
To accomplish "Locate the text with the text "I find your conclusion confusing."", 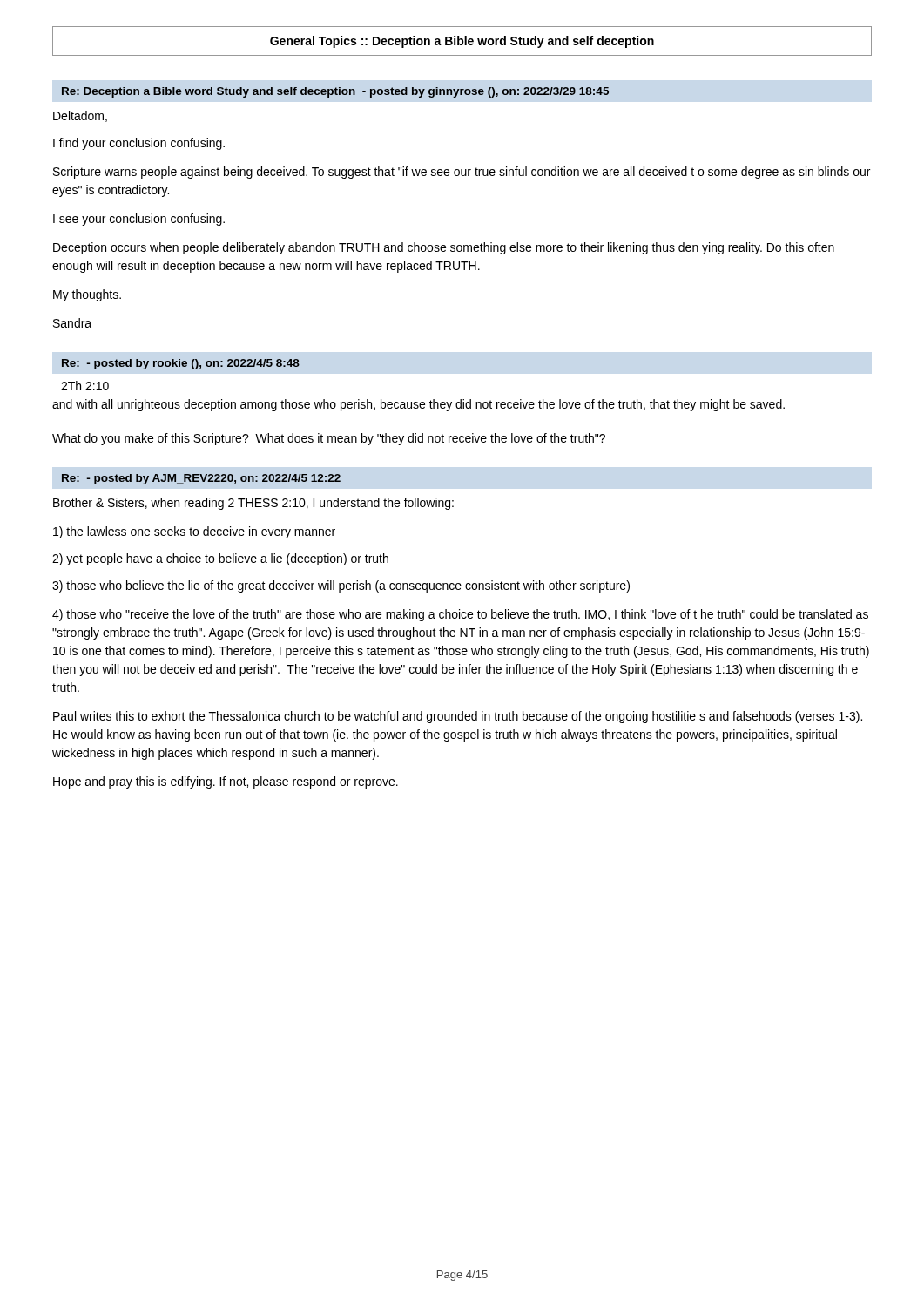I will 139,143.
